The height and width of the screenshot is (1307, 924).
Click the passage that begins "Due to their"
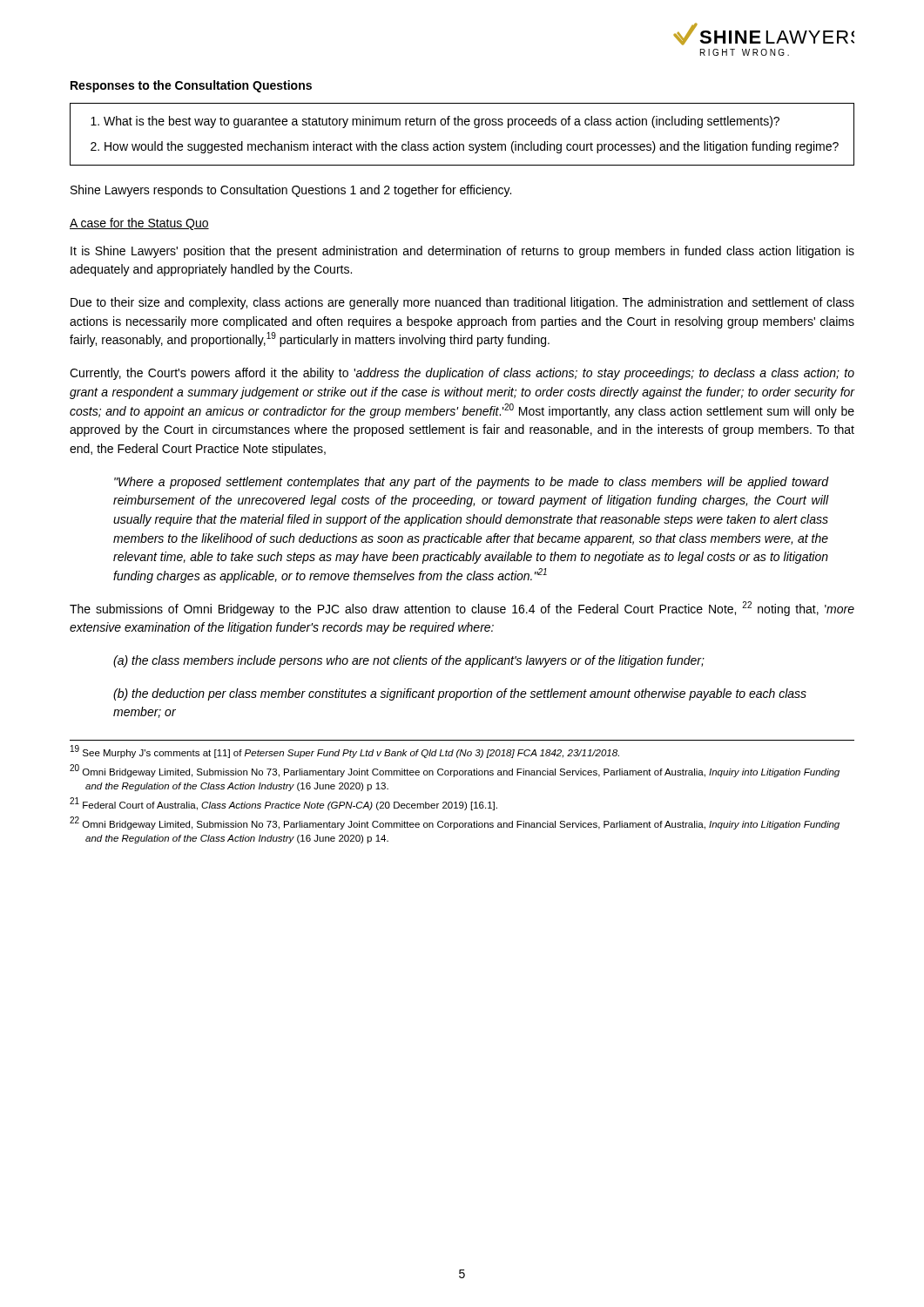pos(462,321)
